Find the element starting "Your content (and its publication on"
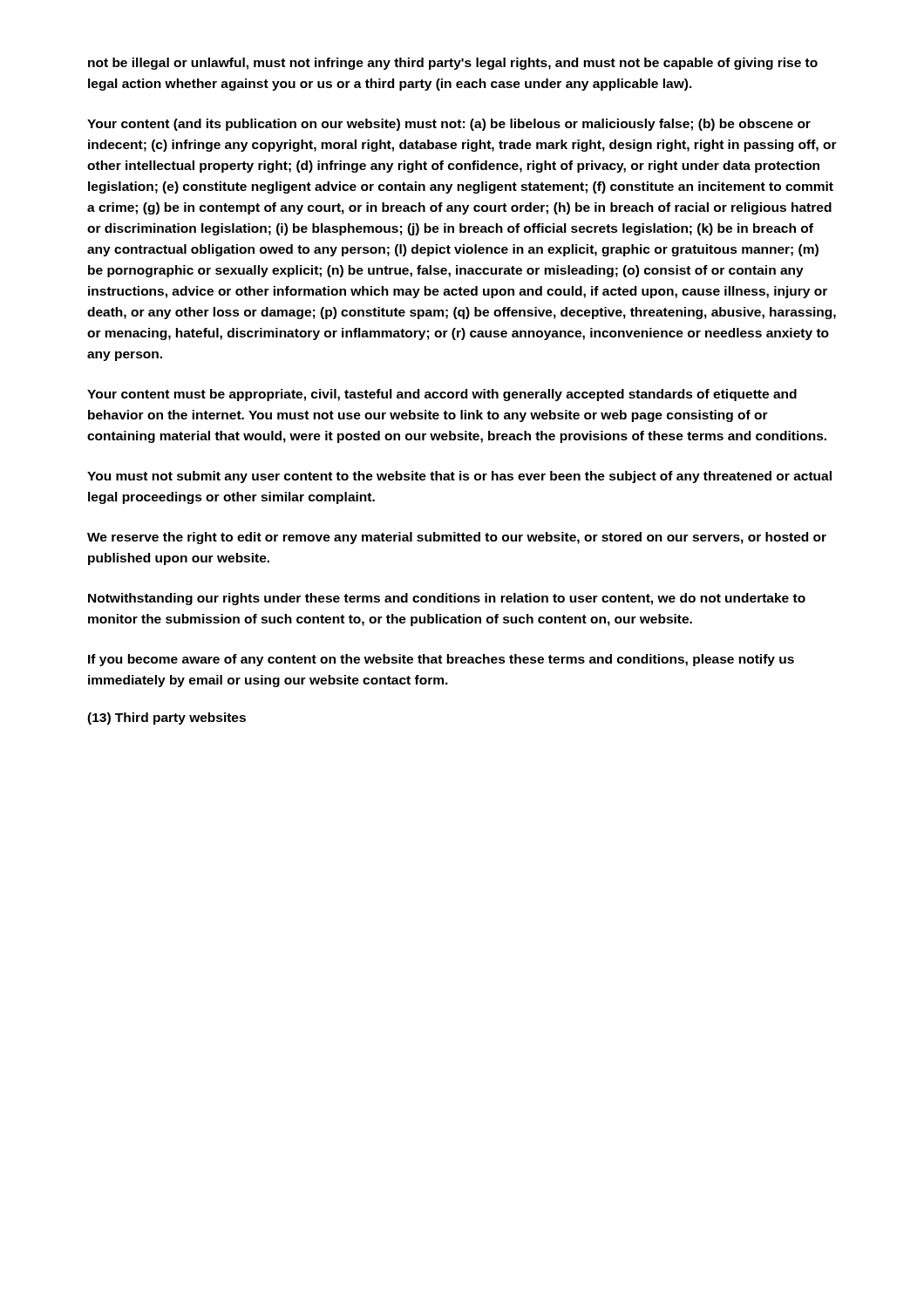Viewport: 924px width, 1308px height. [x=462, y=239]
